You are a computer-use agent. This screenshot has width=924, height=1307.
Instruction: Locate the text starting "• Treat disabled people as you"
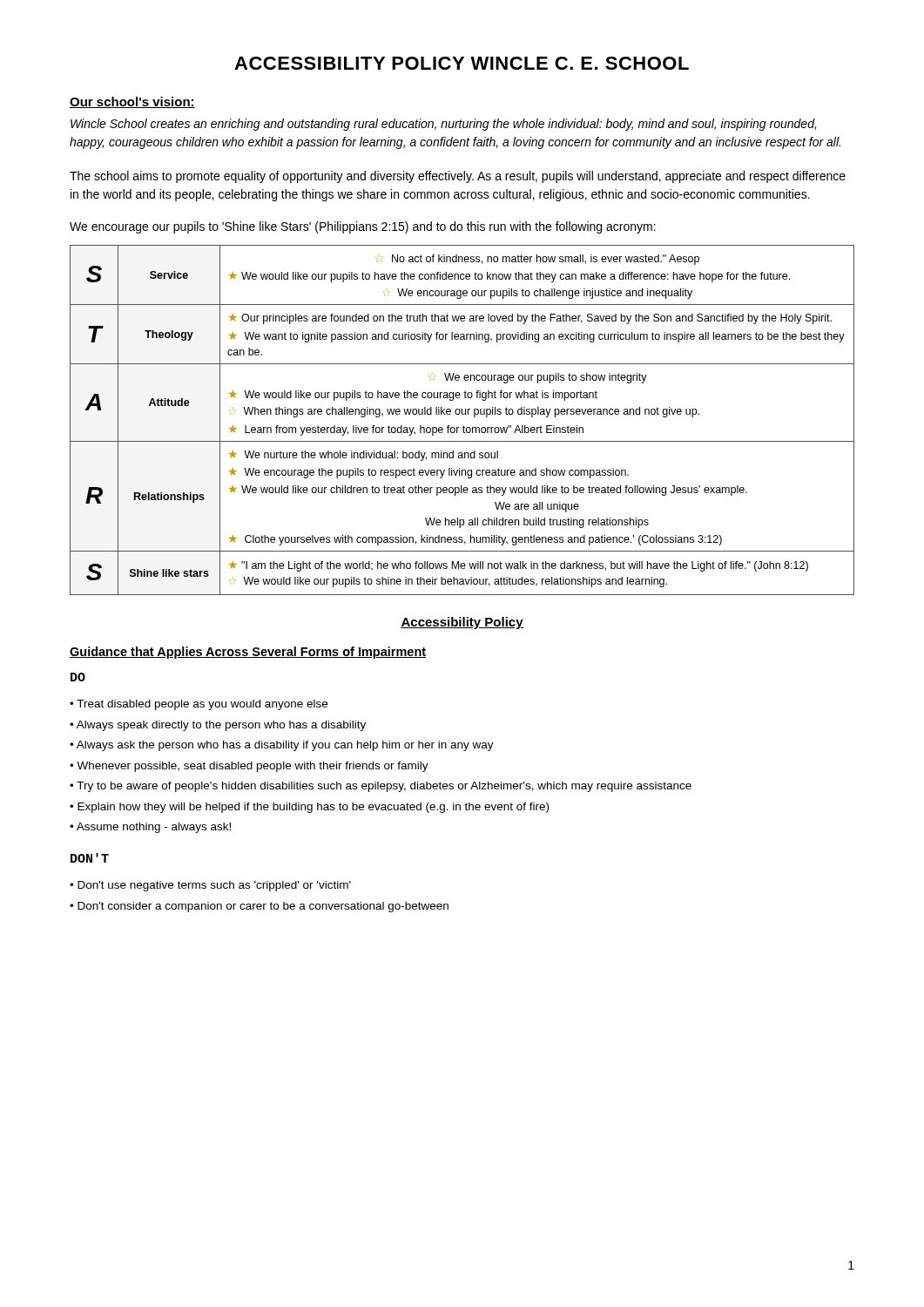coord(199,704)
